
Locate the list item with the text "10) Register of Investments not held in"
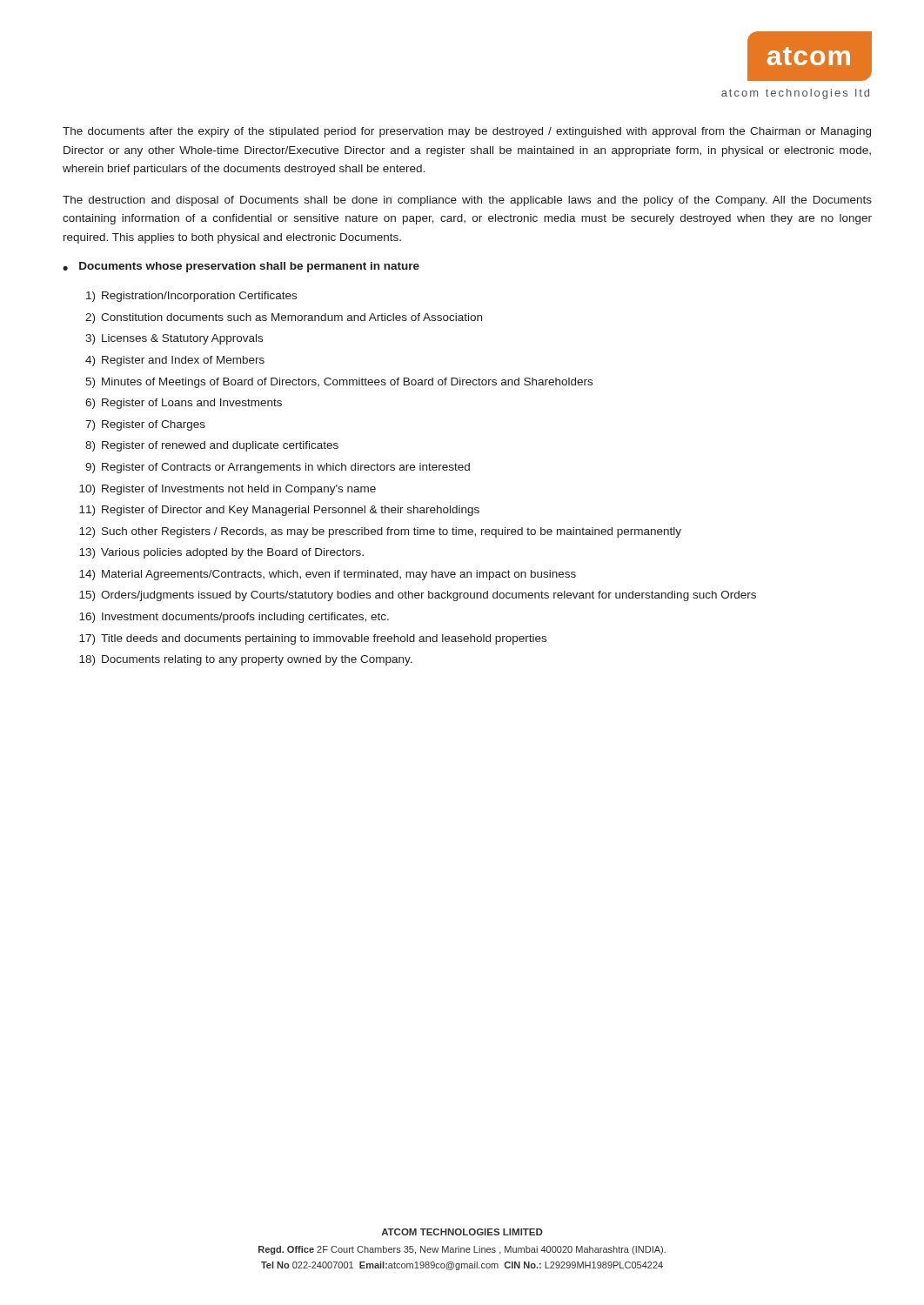pos(228,490)
